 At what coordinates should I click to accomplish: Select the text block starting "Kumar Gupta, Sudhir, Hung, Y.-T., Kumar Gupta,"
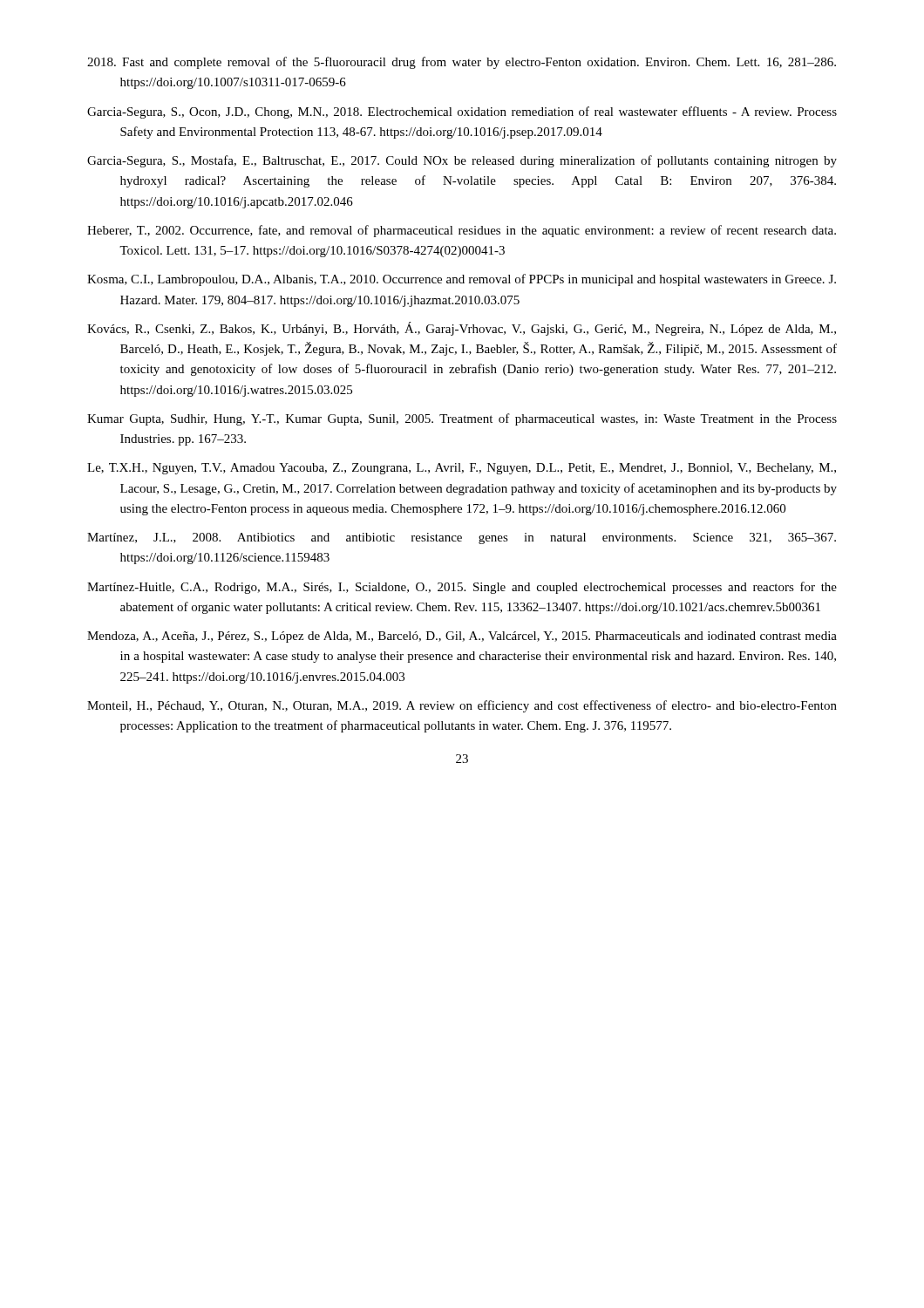(462, 429)
